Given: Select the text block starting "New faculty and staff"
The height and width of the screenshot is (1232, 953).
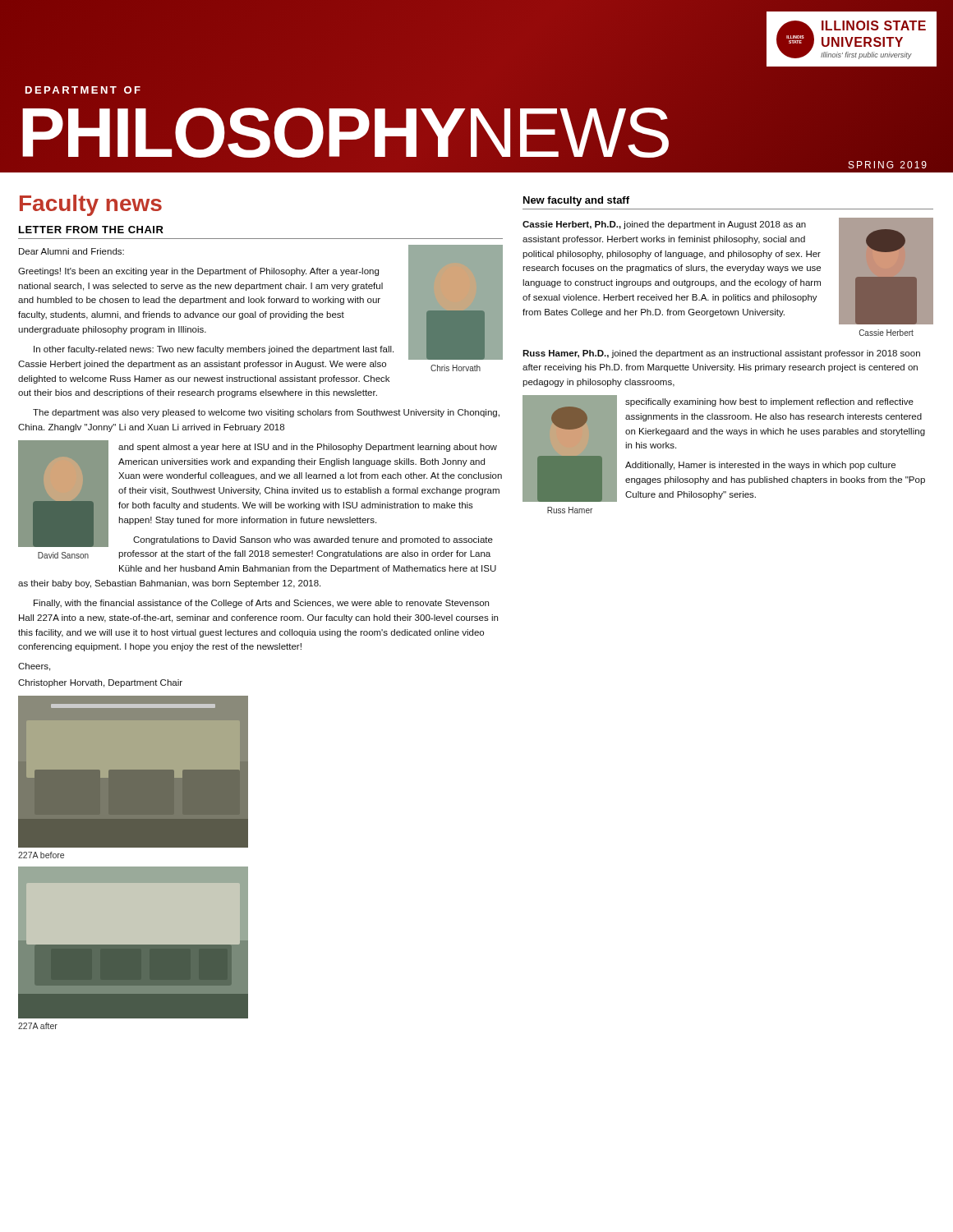Looking at the screenshot, I should (x=576, y=200).
